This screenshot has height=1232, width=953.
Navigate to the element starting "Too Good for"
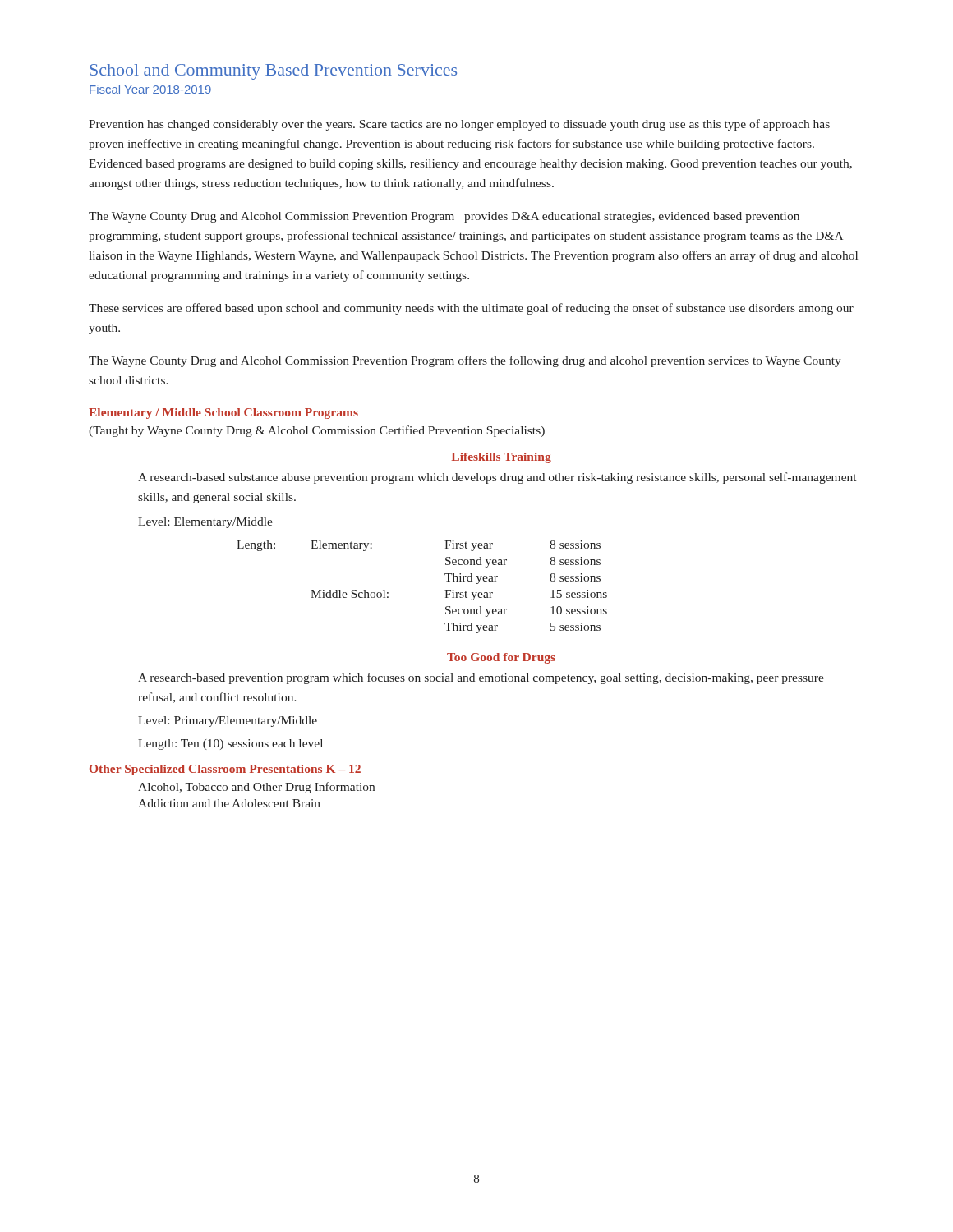pos(501,657)
